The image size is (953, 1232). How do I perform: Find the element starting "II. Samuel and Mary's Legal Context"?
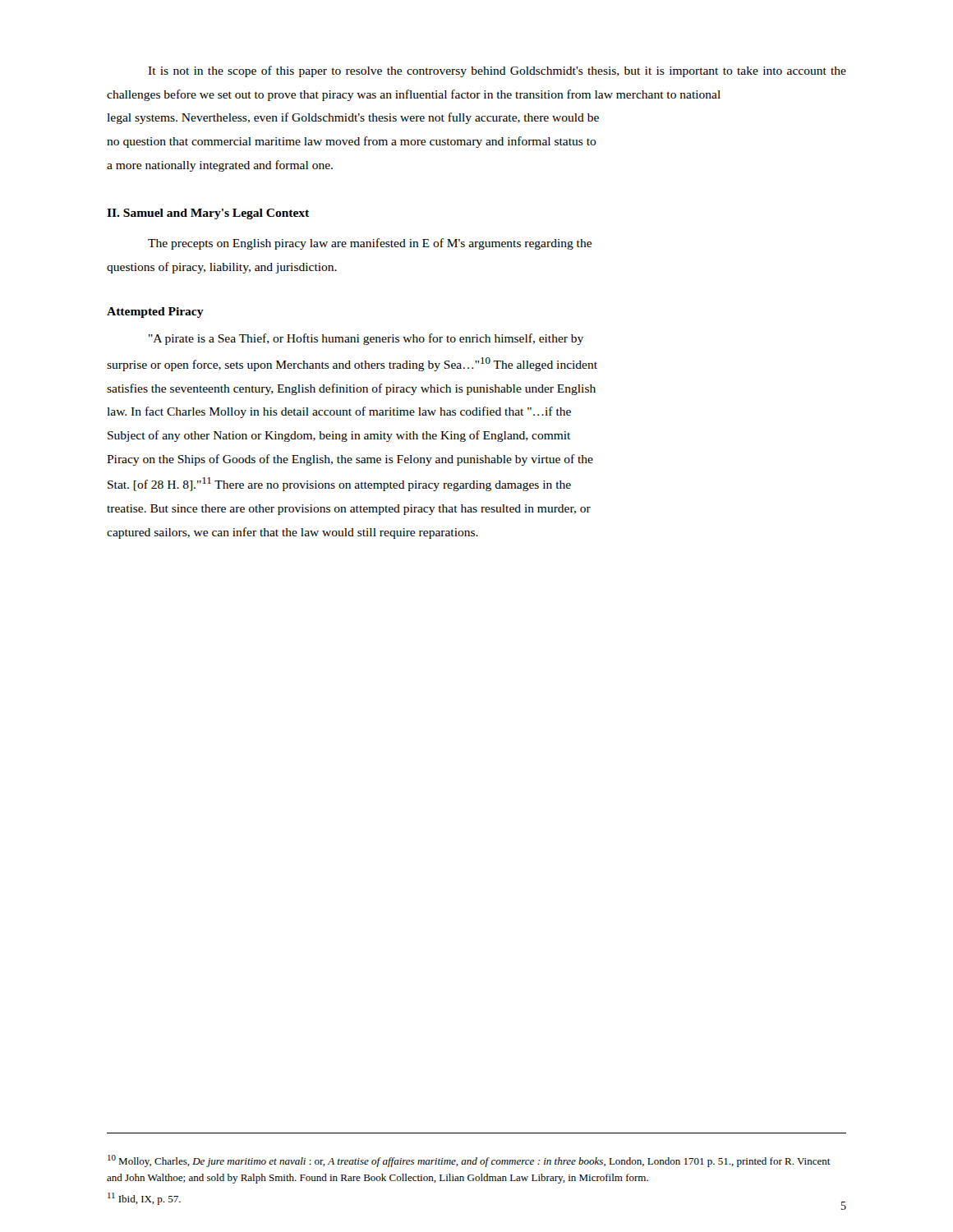[208, 213]
